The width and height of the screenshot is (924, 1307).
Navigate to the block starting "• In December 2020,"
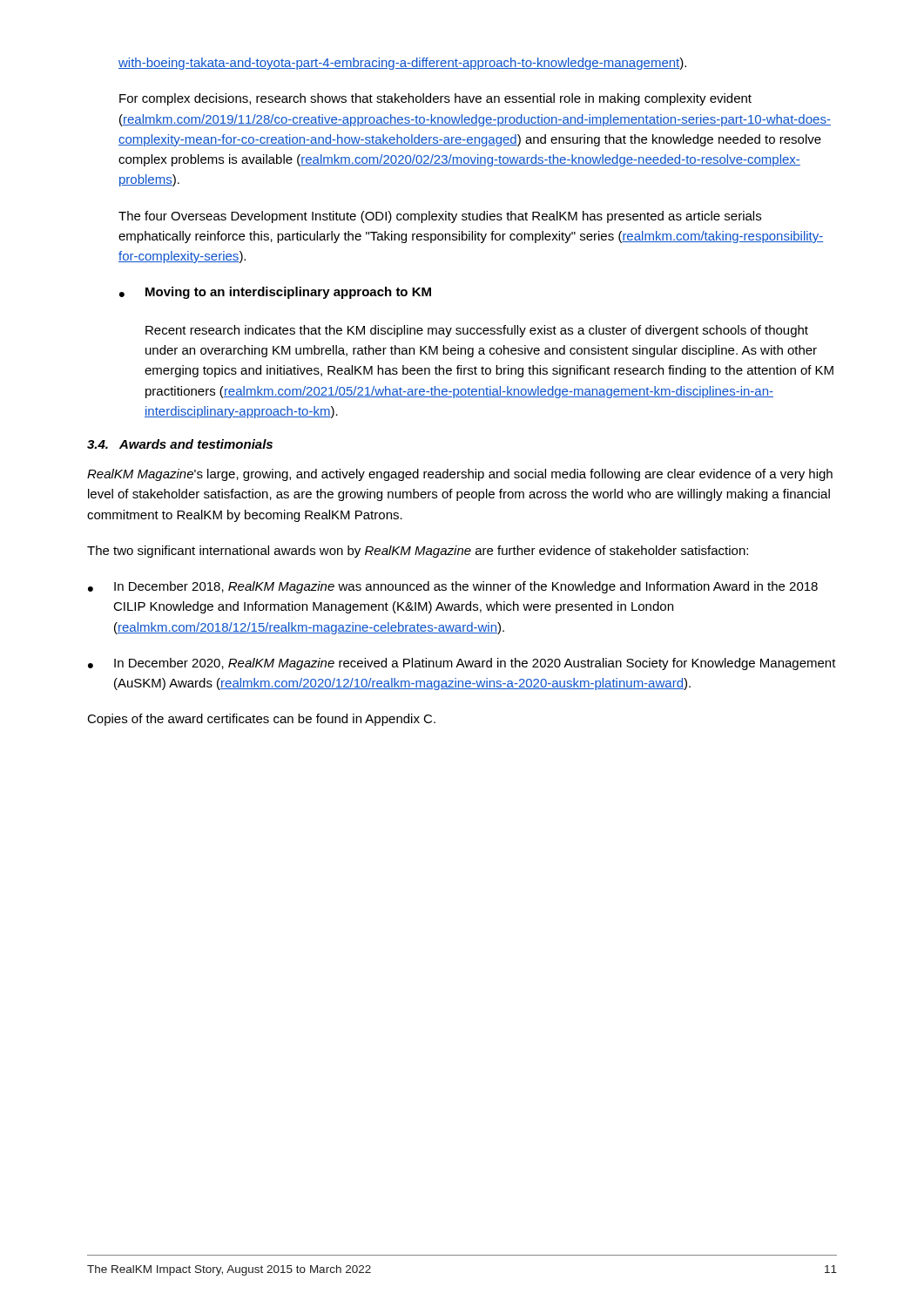pos(462,673)
